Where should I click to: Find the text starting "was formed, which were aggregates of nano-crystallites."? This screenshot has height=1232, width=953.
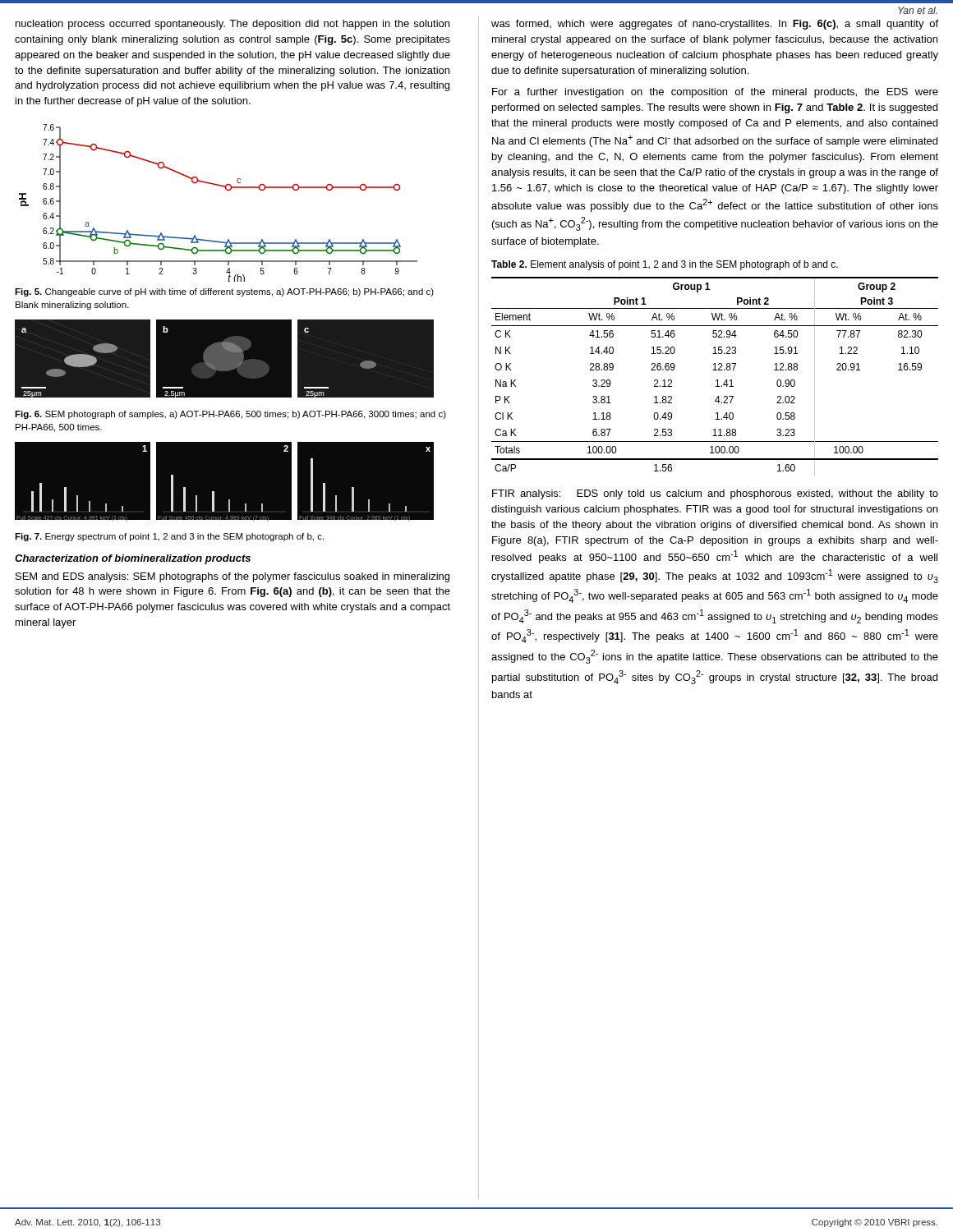click(715, 133)
